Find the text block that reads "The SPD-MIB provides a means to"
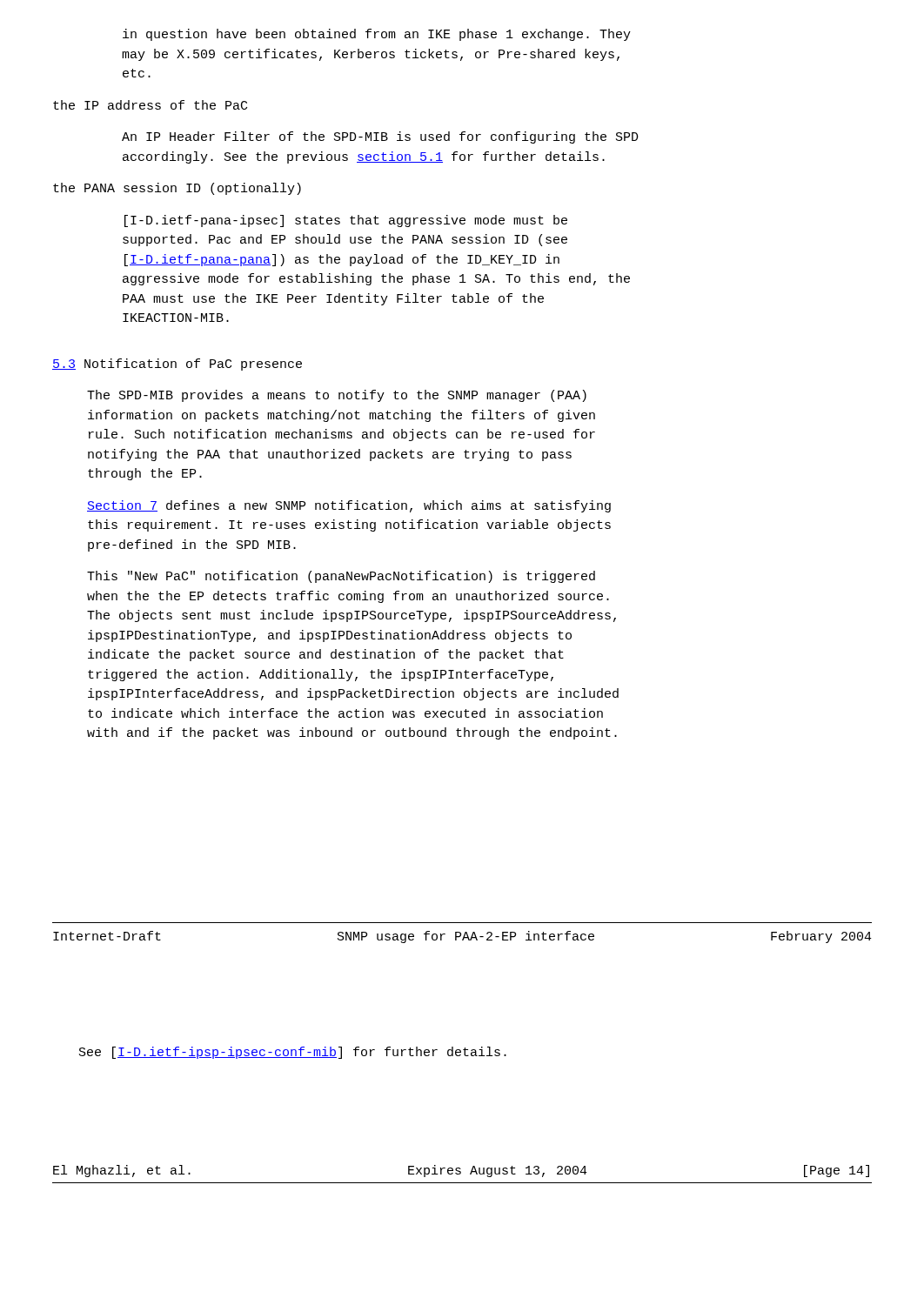 479,436
